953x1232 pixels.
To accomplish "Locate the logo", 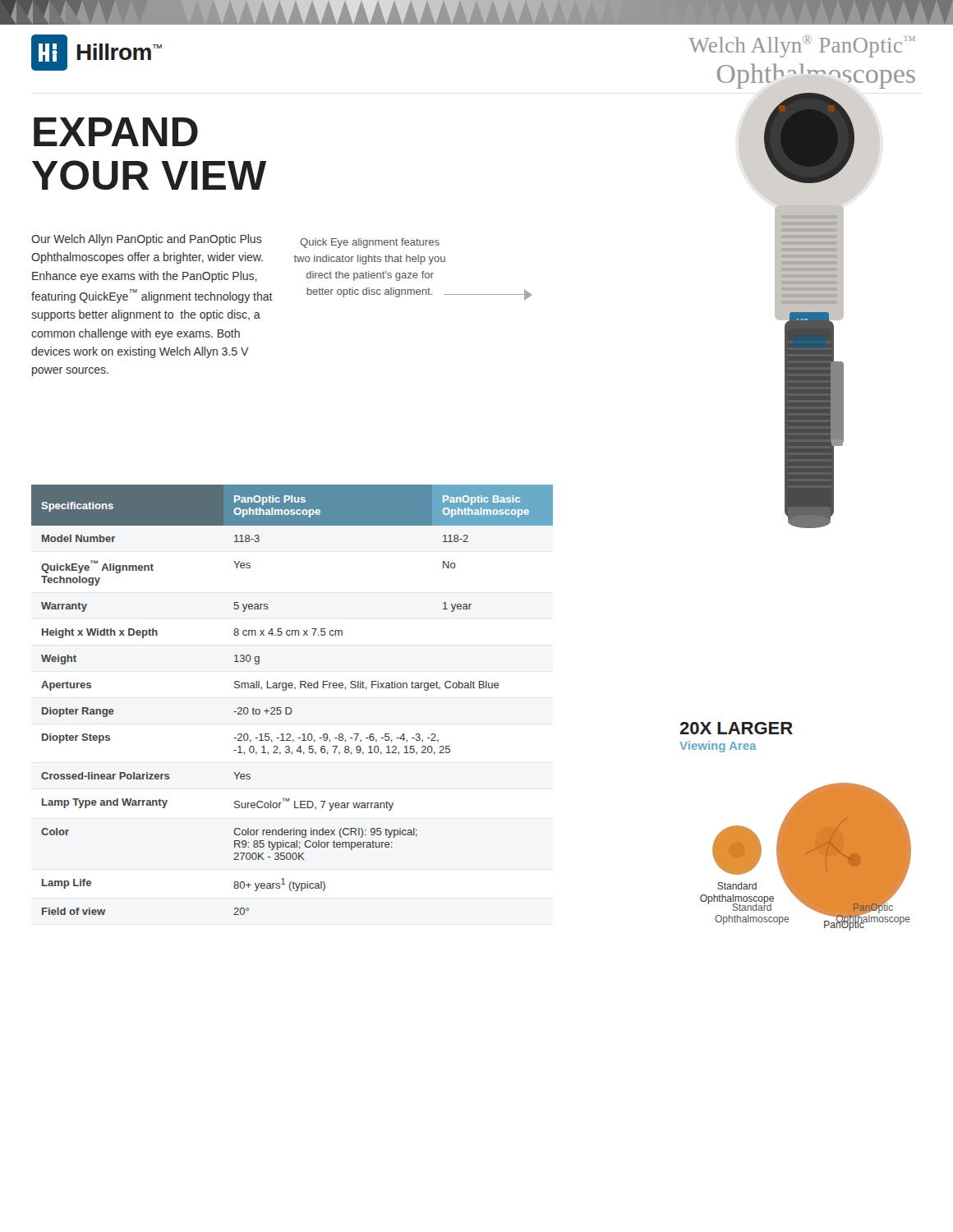I will (x=97, y=53).
